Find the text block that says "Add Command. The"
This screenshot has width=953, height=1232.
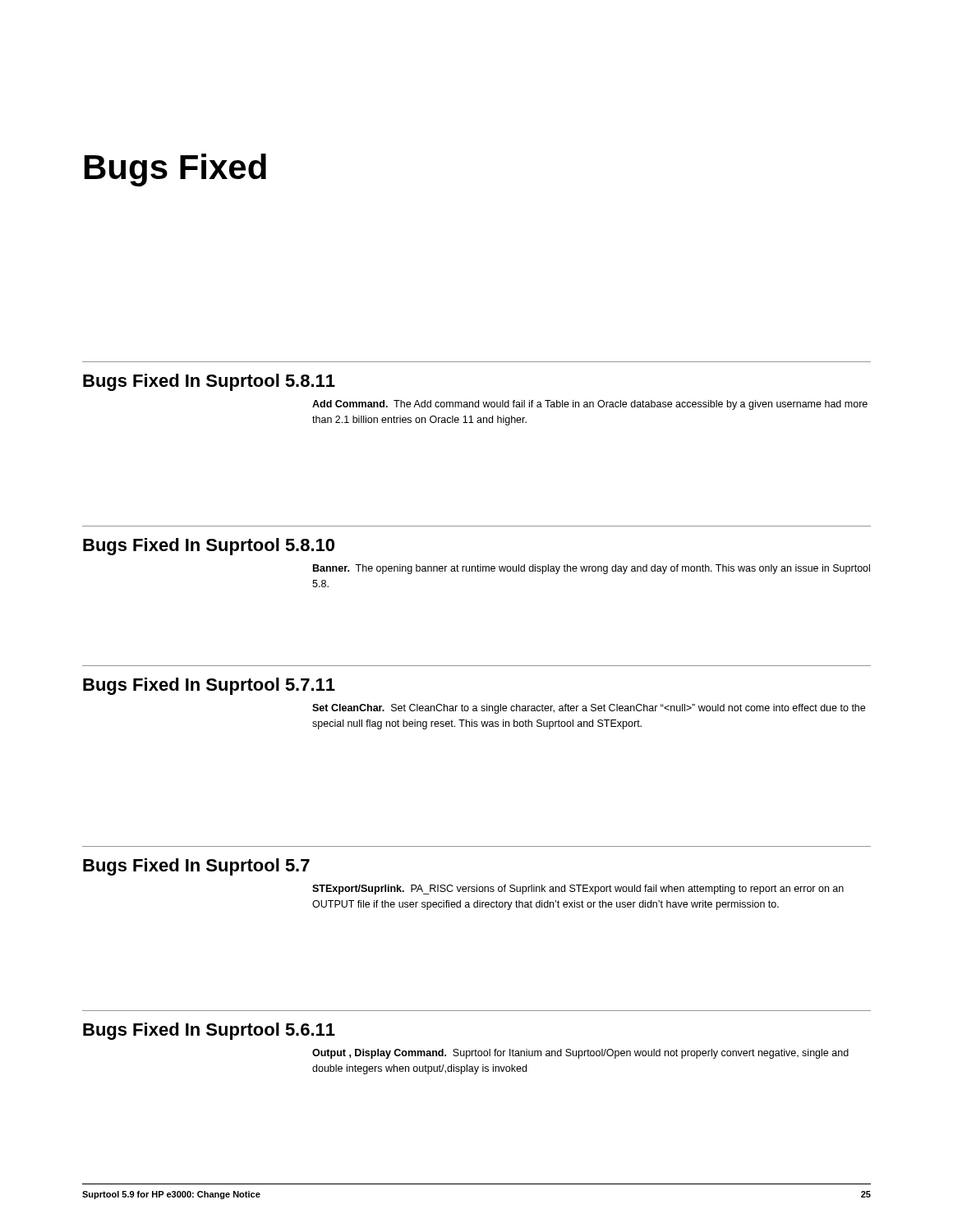tap(590, 412)
